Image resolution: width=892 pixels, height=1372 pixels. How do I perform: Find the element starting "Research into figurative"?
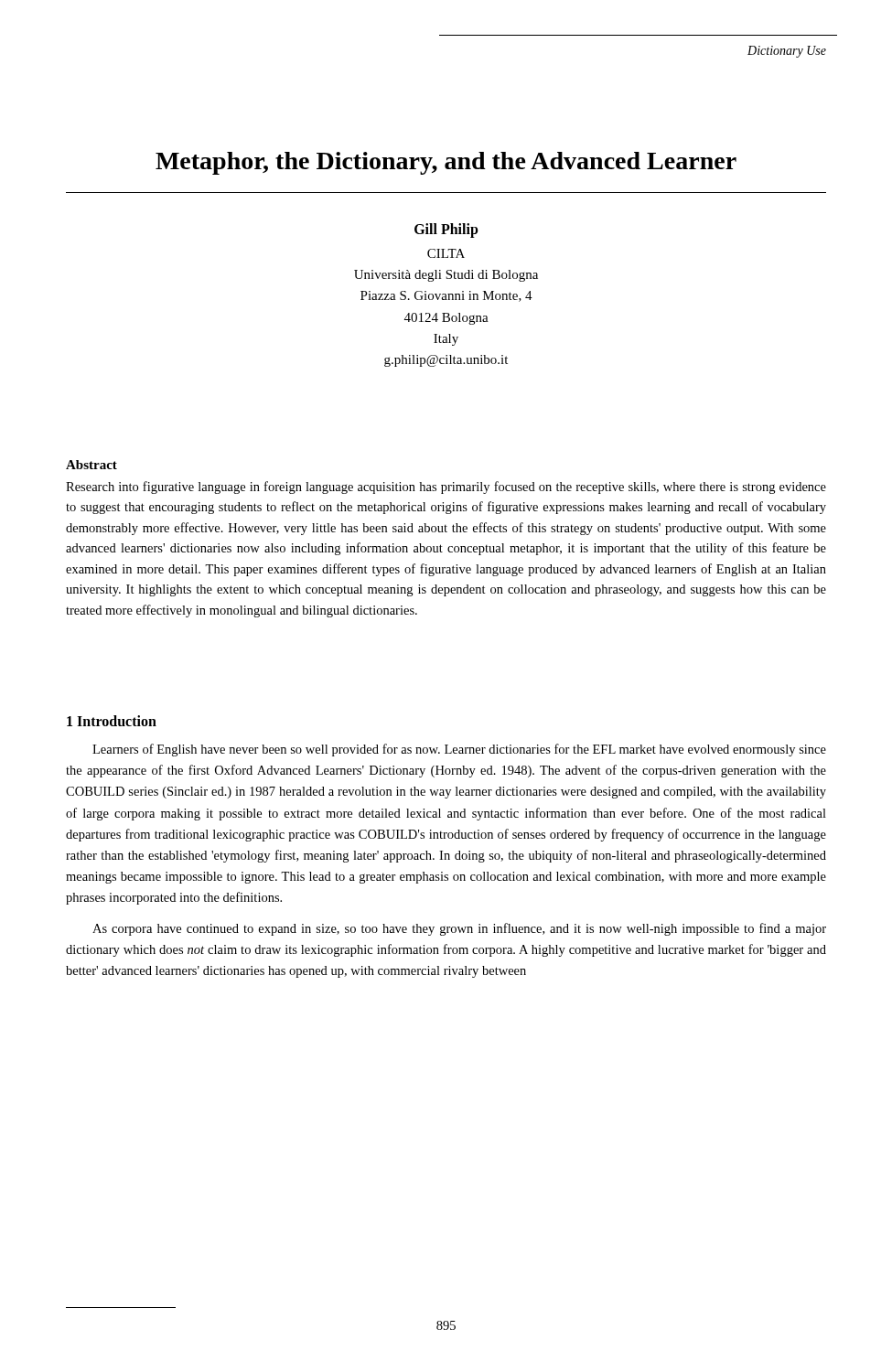tap(446, 548)
